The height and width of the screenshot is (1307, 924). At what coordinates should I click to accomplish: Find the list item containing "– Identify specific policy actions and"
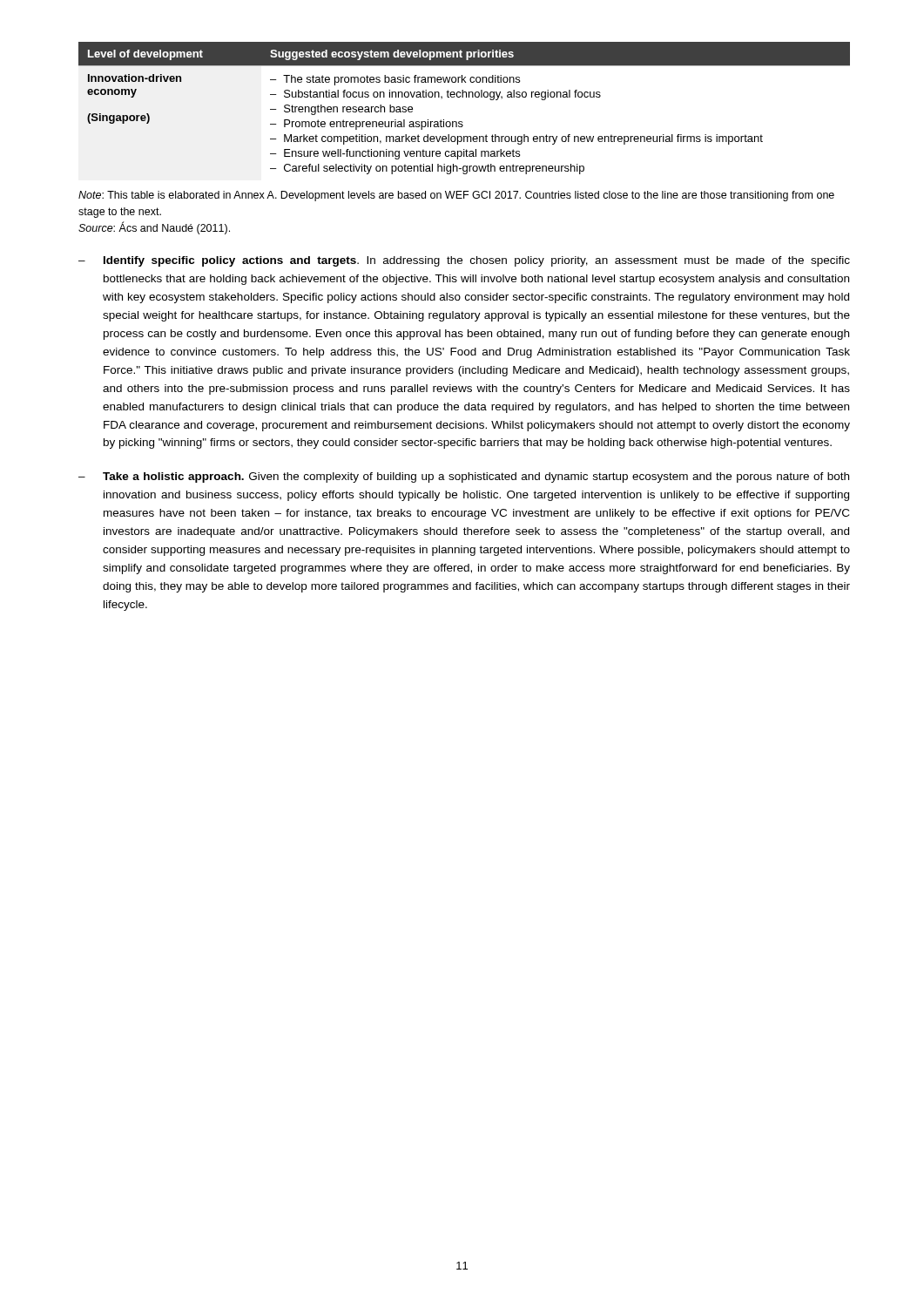click(464, 352)
